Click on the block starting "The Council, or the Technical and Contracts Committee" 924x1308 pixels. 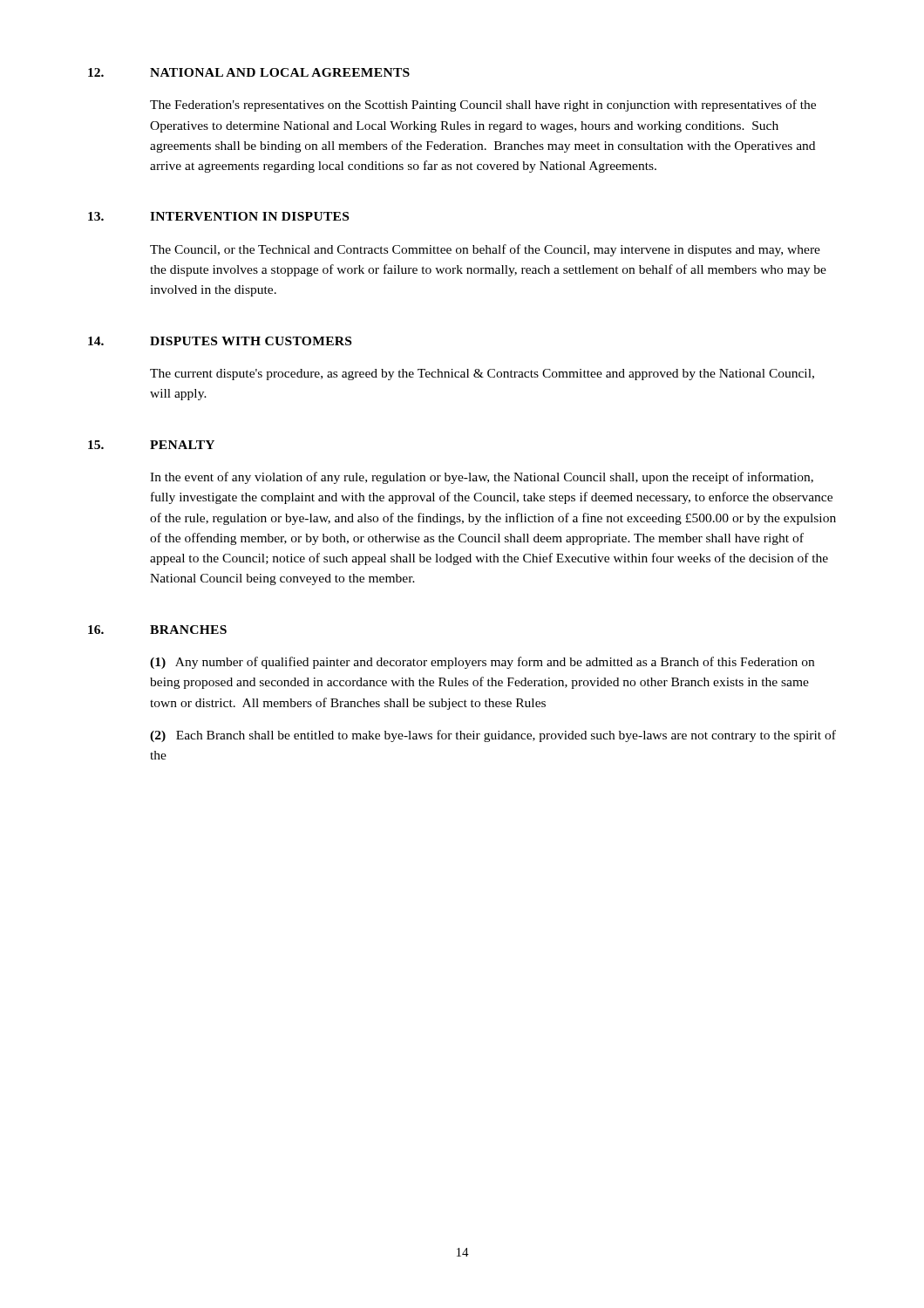(493, 269)
